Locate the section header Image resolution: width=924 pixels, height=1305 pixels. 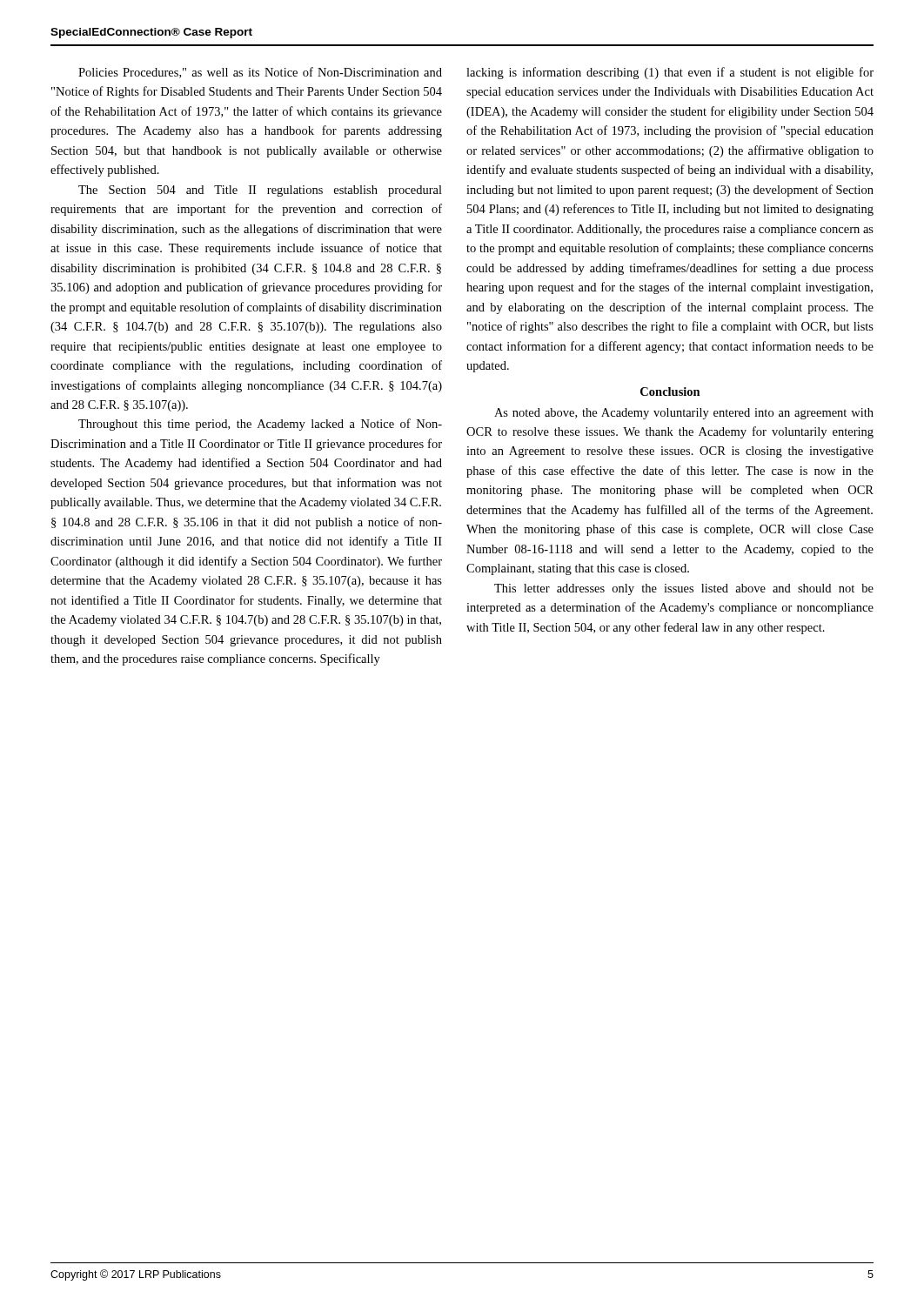coord(670,391)
